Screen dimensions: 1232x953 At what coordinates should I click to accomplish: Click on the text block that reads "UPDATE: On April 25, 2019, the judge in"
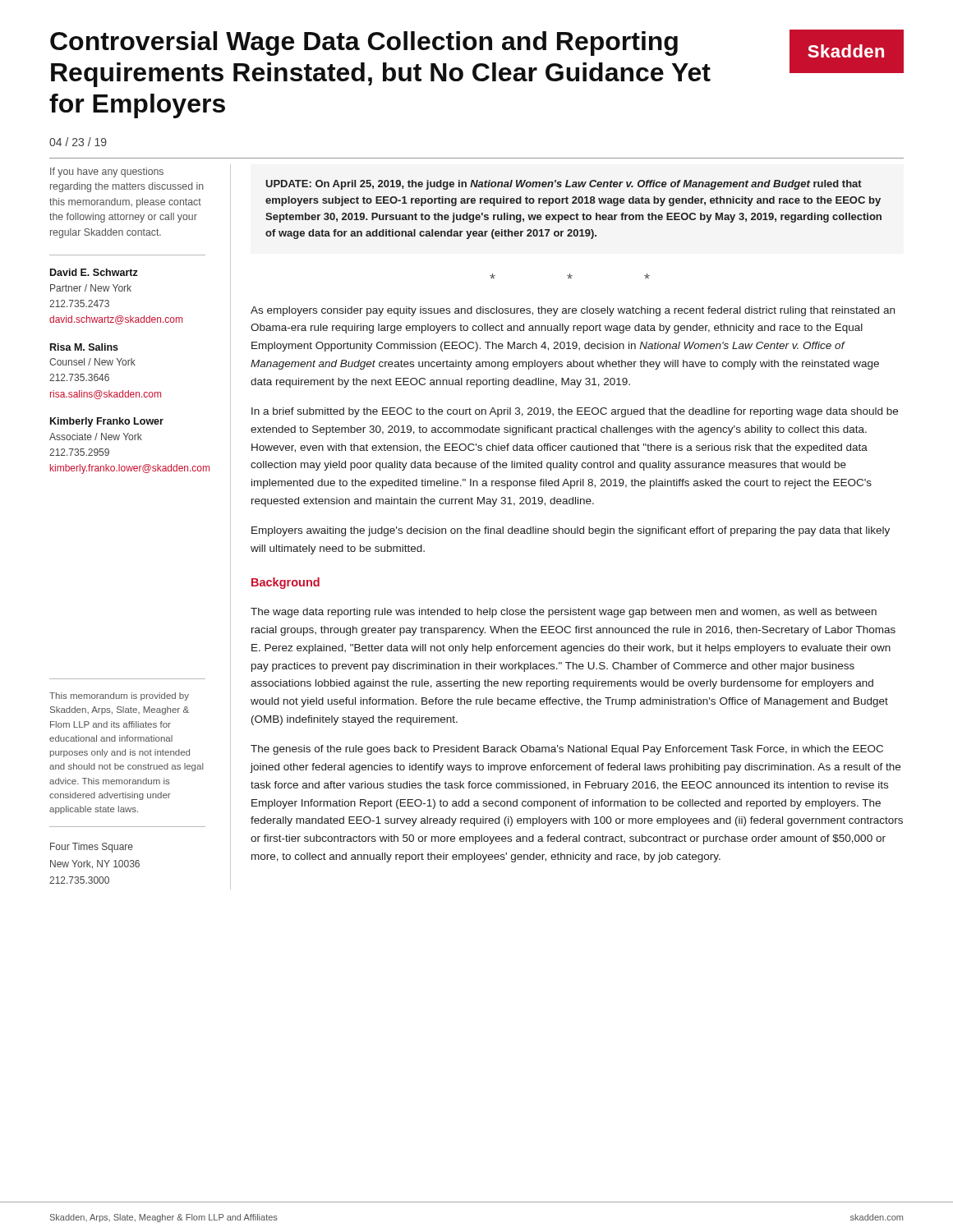[574, 208]
